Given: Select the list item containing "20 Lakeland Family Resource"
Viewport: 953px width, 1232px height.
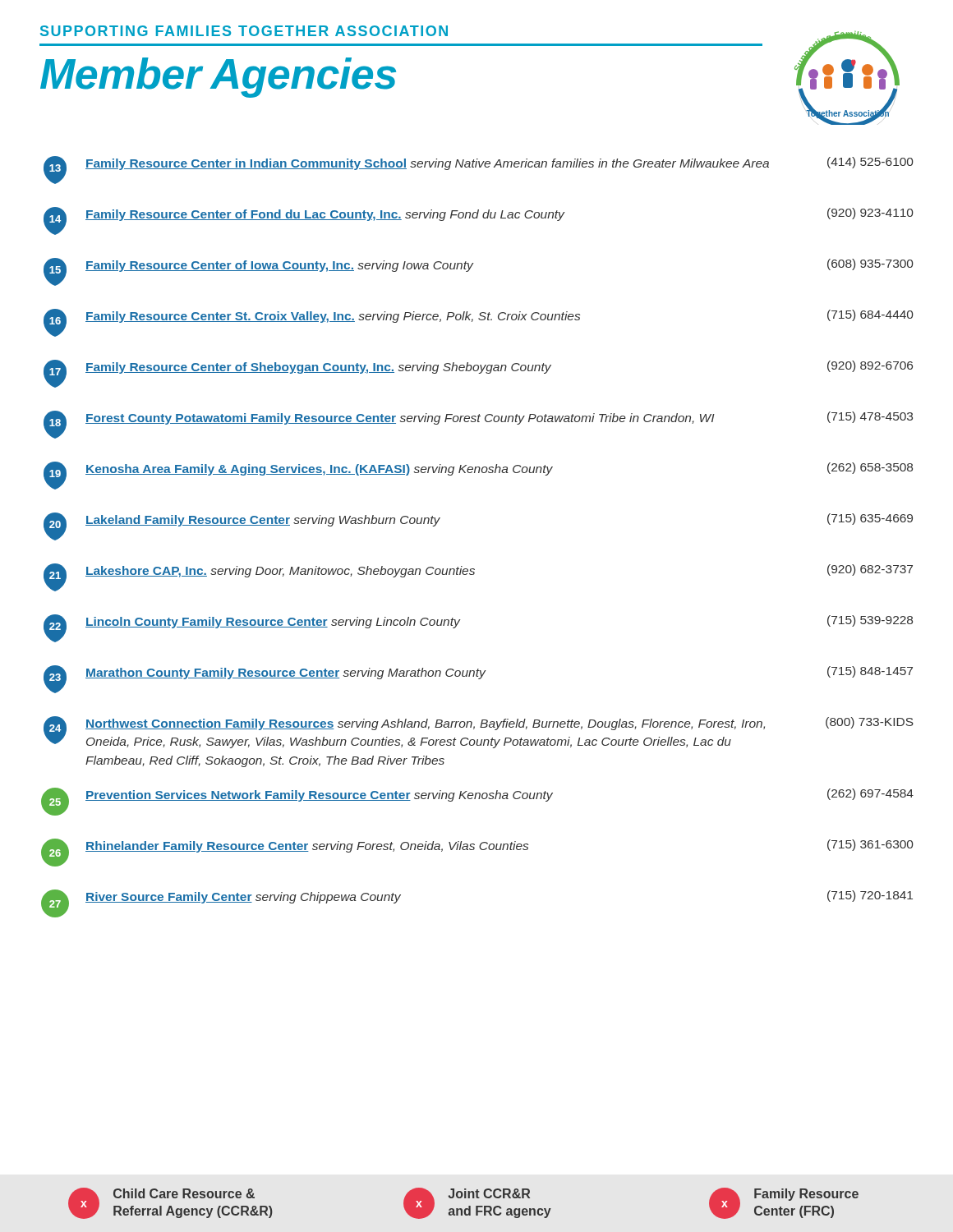Looking at the screenshot, I should point(55,526).
